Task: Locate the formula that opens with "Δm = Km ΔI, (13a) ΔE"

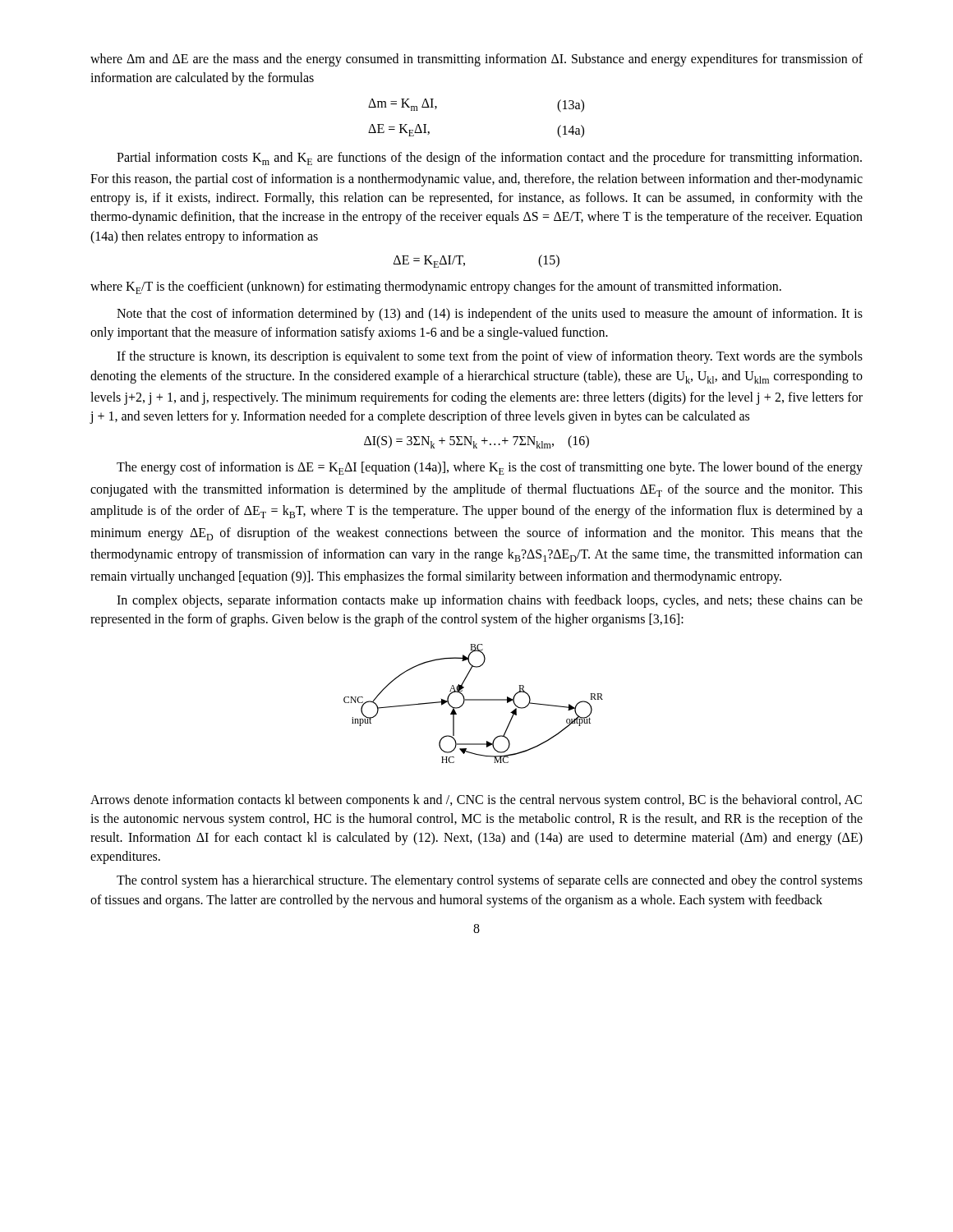Action: coord(406,106)
